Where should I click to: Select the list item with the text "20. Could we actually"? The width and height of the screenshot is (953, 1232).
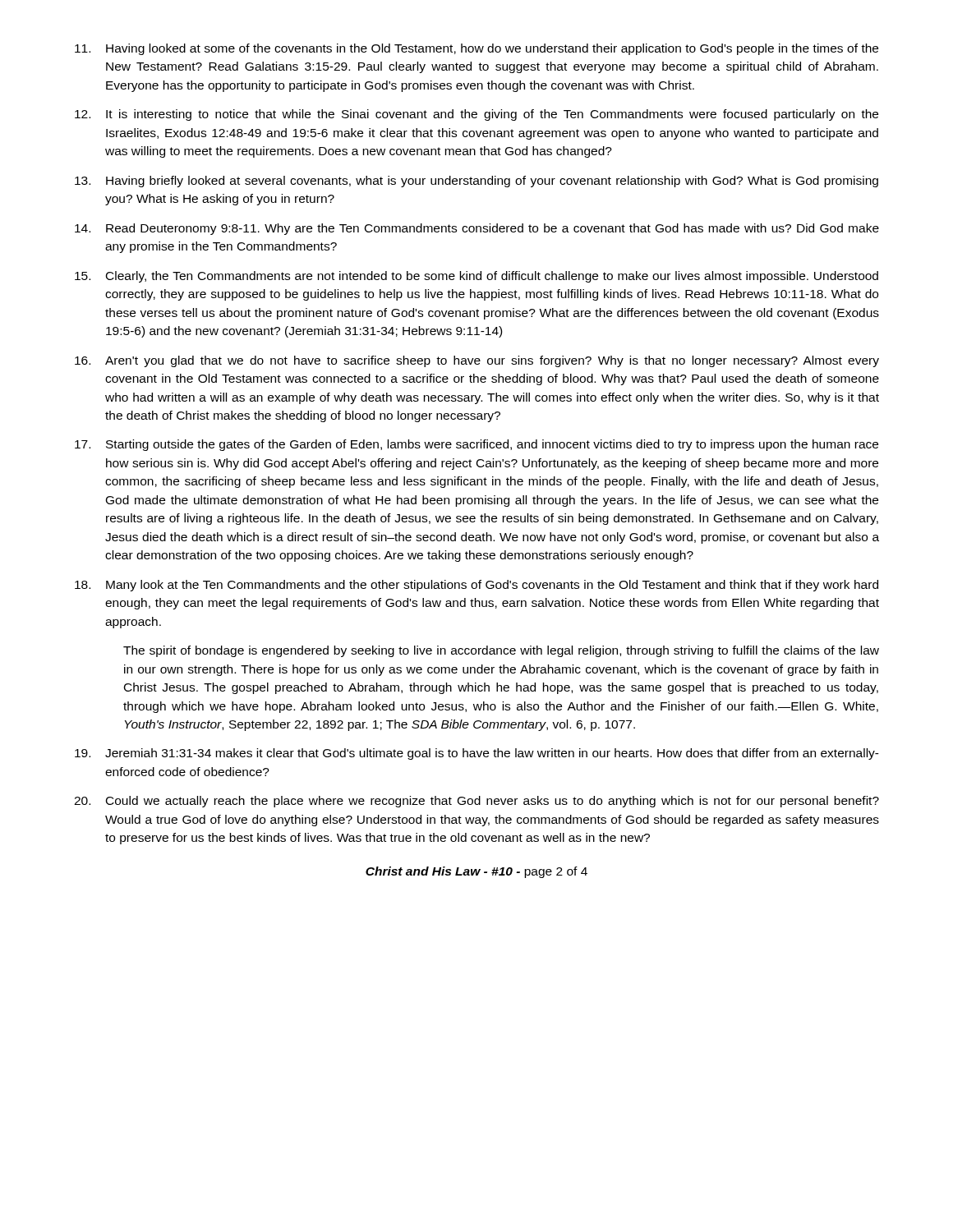coord(476,820)
